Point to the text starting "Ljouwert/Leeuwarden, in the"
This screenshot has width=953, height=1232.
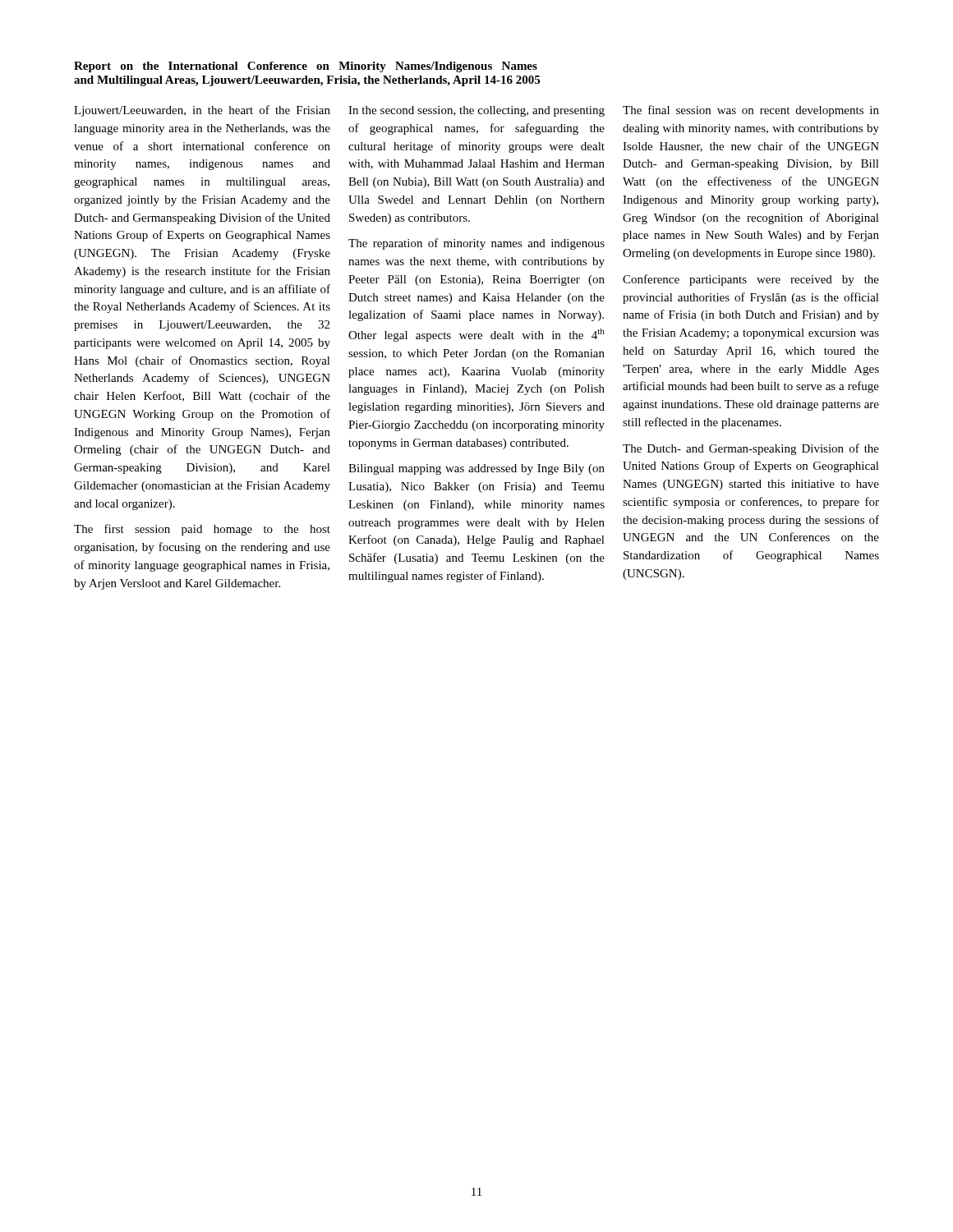click(202, 347)
